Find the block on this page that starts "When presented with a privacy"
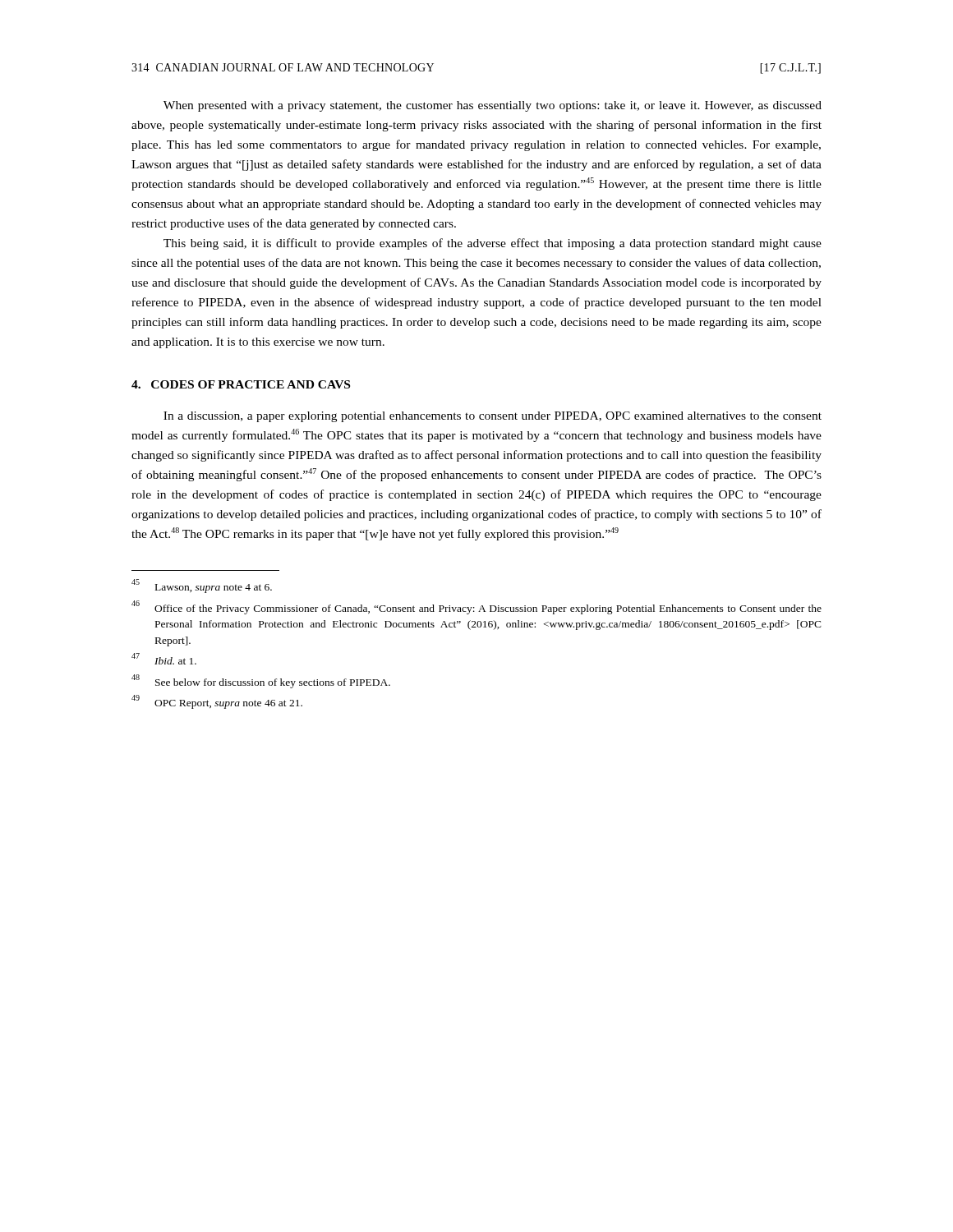The image size is (953, 1232). pos(476,164)
